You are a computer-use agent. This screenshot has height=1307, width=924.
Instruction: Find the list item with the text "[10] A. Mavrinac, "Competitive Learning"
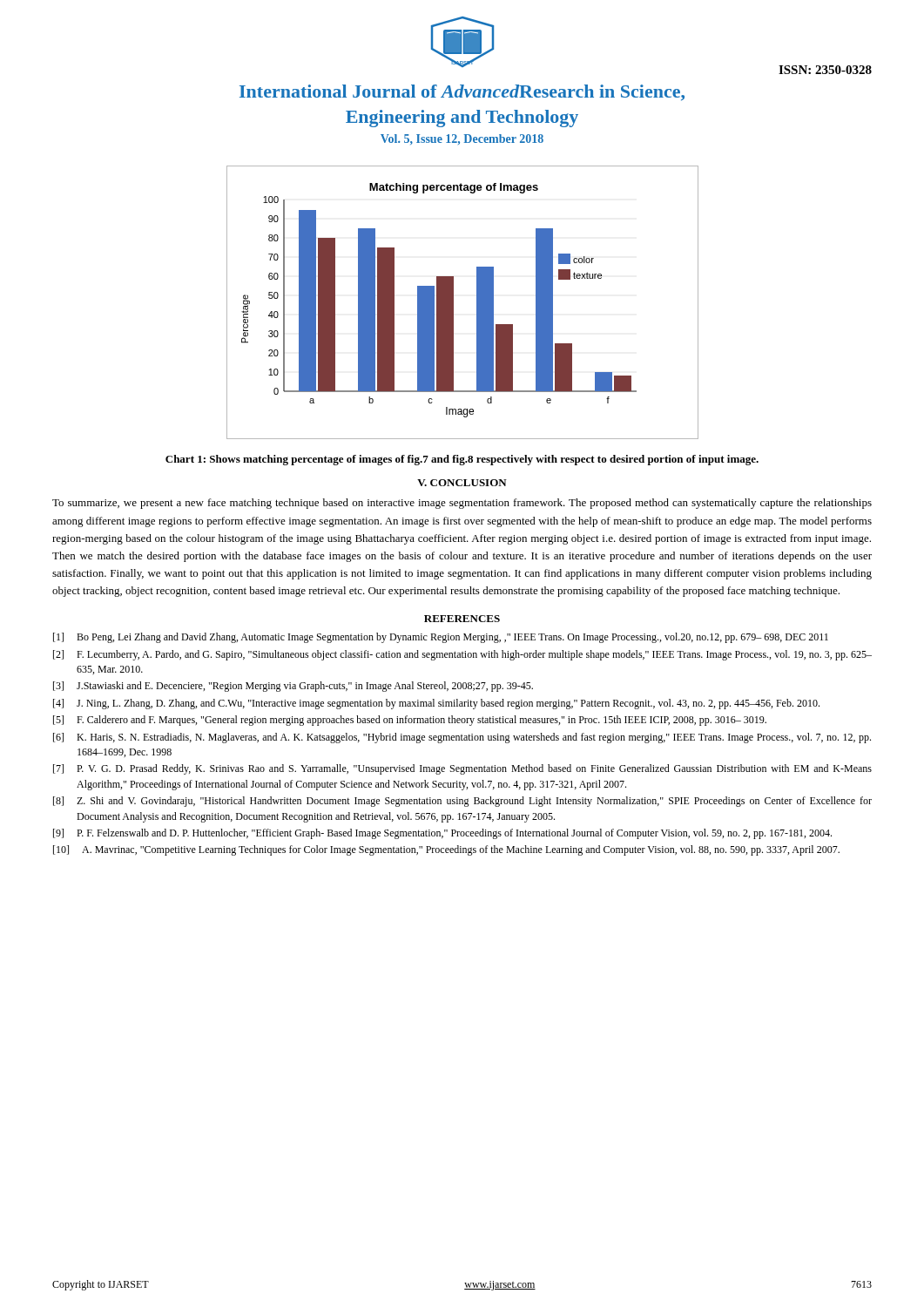[x=446, y=850]
